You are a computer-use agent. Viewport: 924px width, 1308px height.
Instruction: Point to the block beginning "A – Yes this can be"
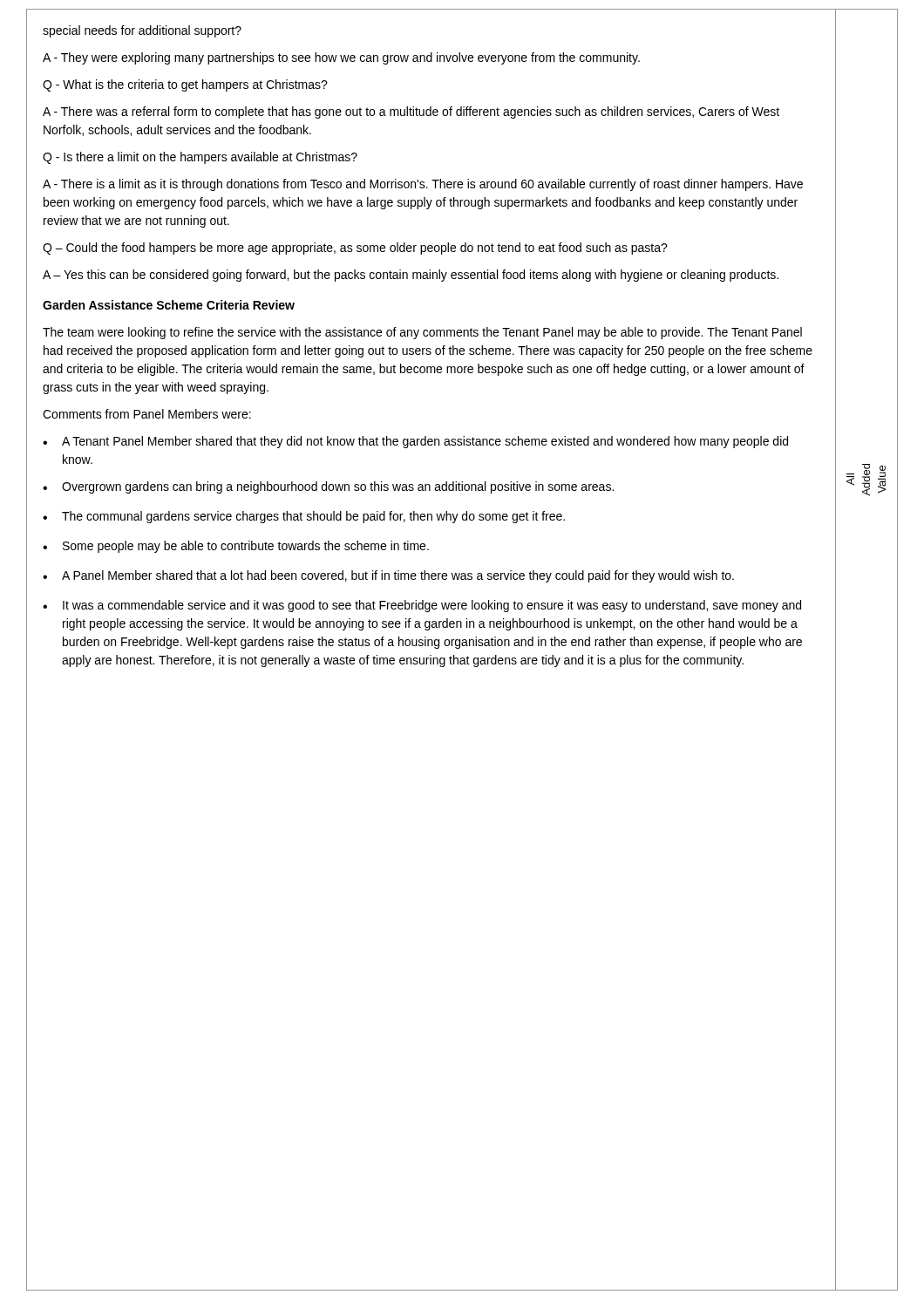[x=411, y=275]
